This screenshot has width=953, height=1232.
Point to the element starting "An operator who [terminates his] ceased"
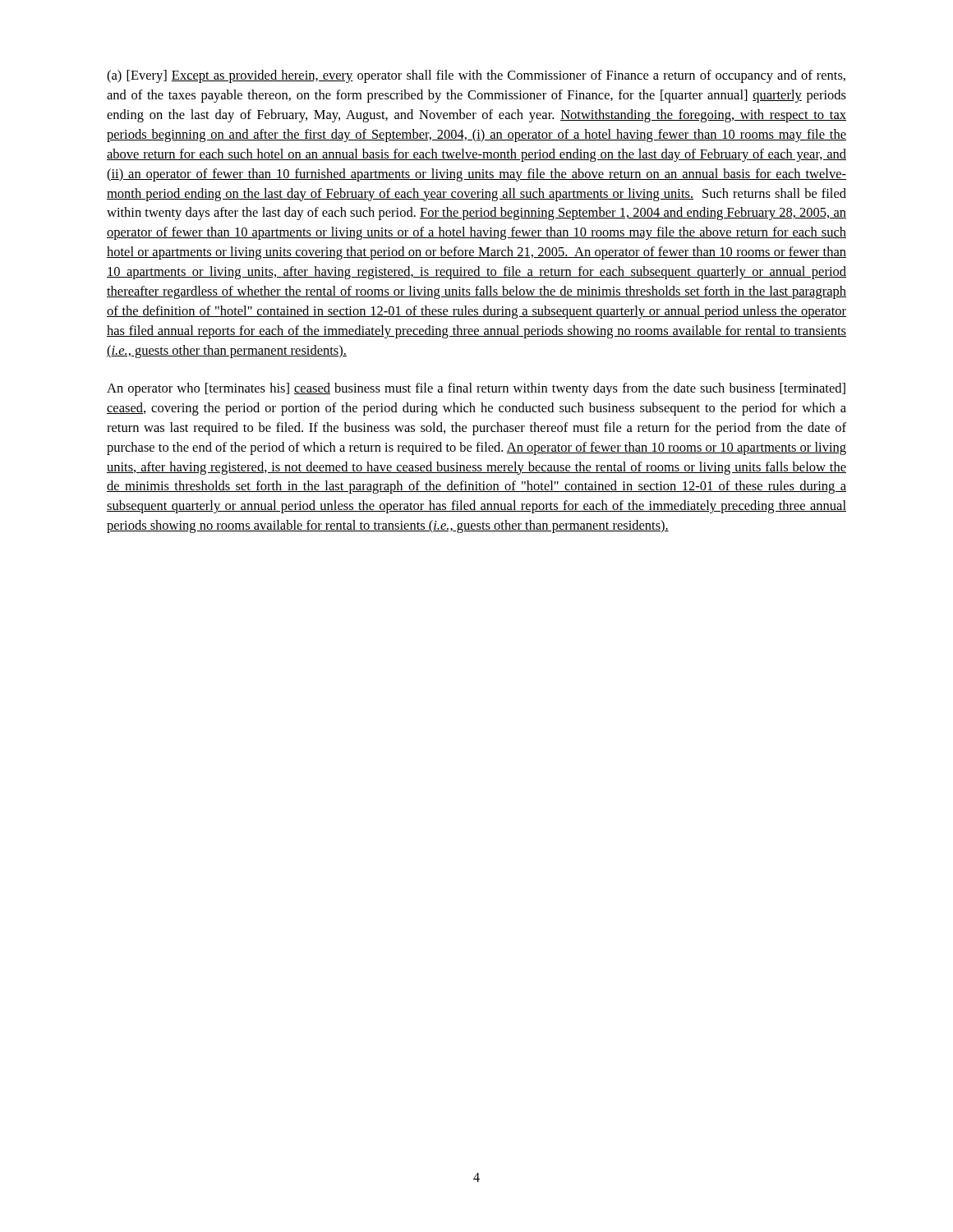pos(476,457)
